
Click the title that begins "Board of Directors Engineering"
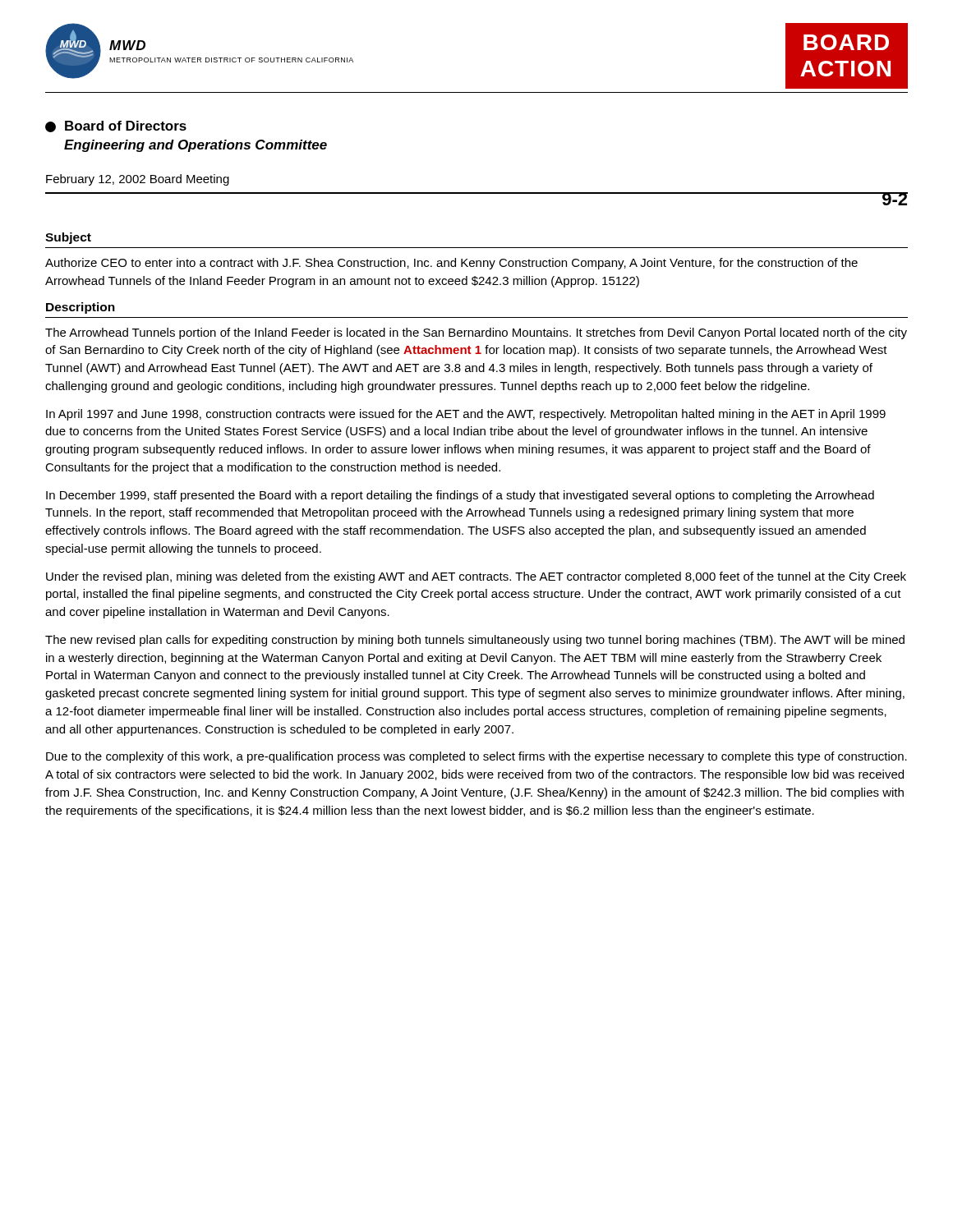coord(116,126)
